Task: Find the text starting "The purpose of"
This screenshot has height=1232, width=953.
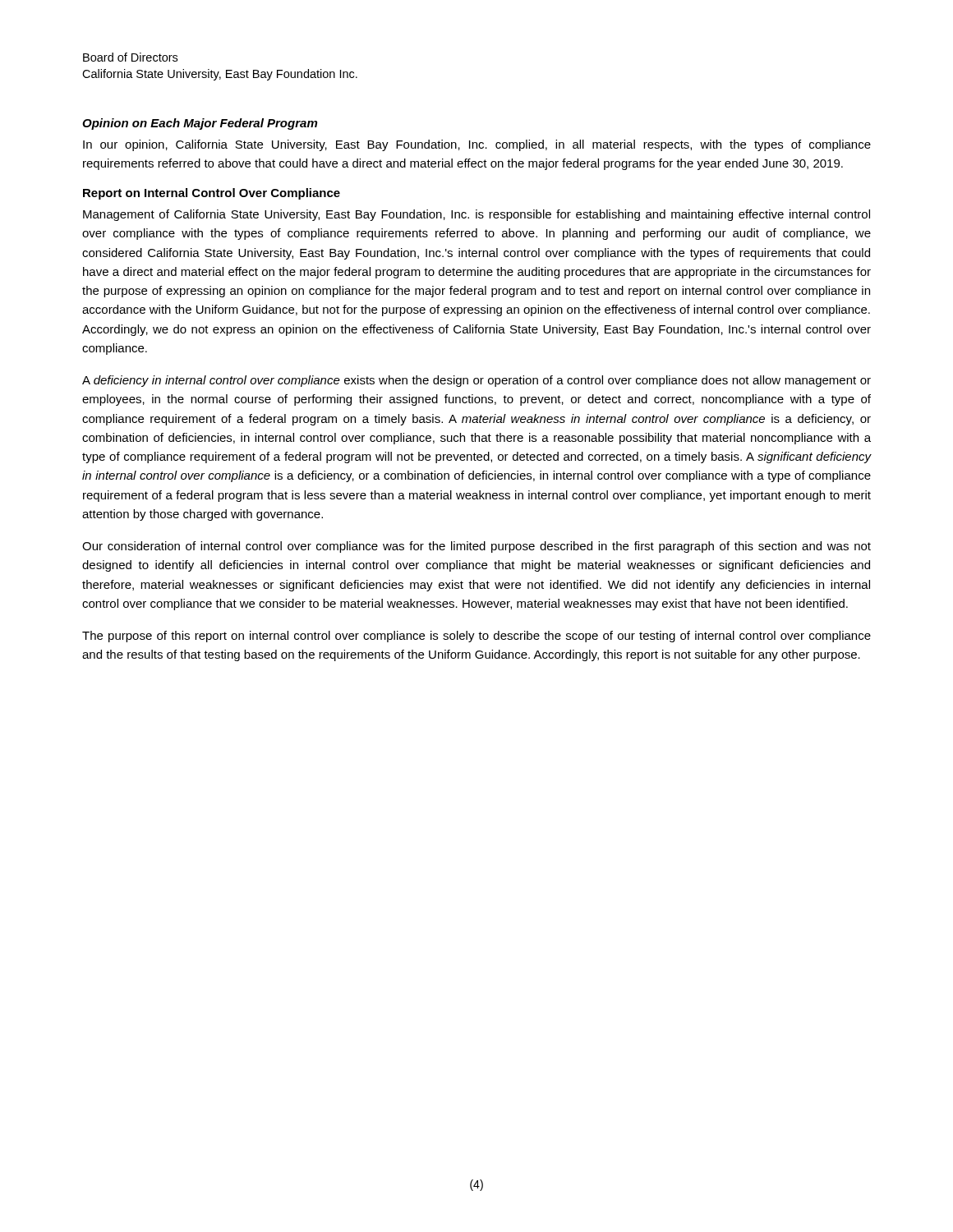Action: 476,645
